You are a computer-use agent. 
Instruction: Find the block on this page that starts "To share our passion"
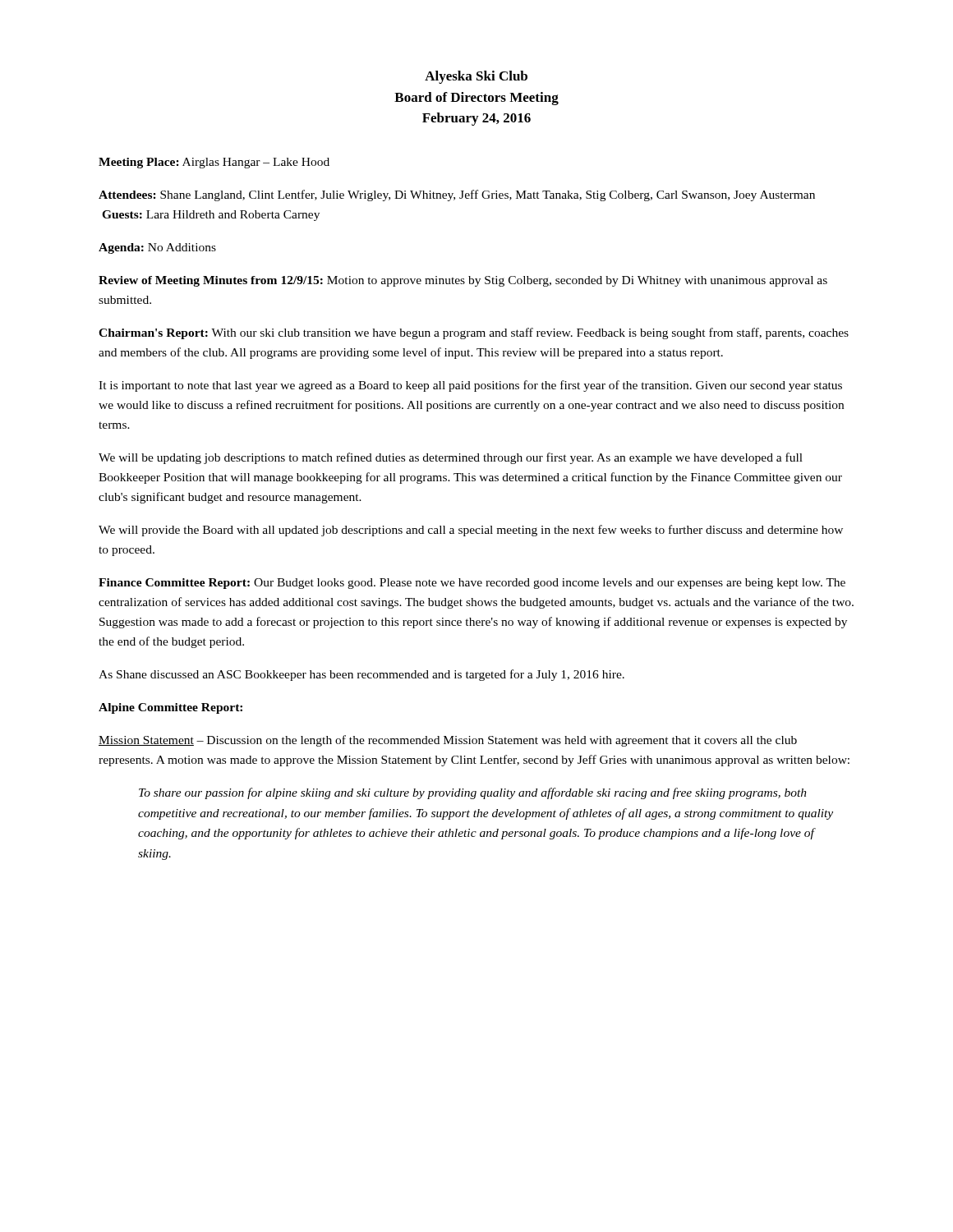(x=486, y=823)
